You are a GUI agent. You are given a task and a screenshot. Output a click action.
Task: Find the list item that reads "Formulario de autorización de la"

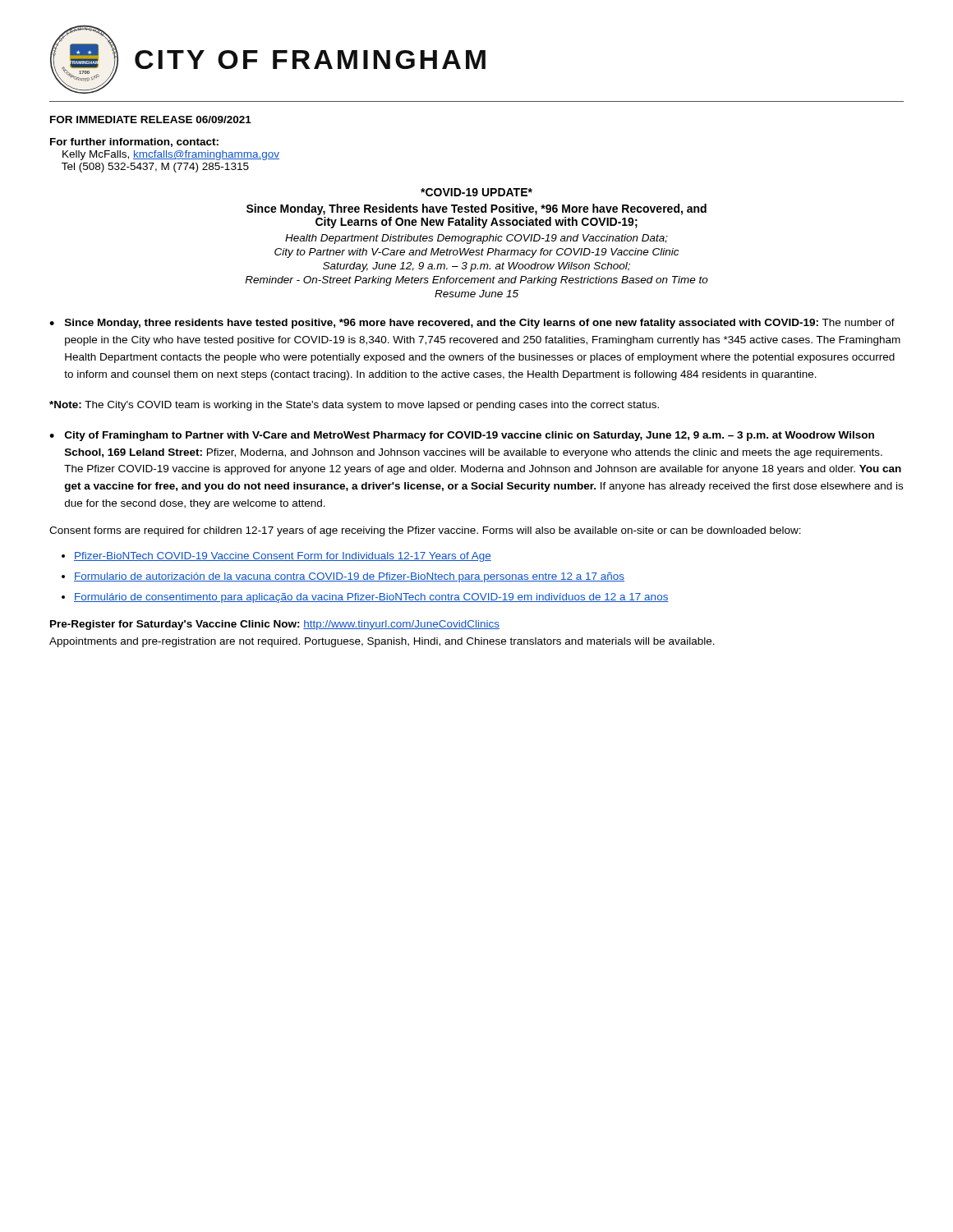(349, 576)
